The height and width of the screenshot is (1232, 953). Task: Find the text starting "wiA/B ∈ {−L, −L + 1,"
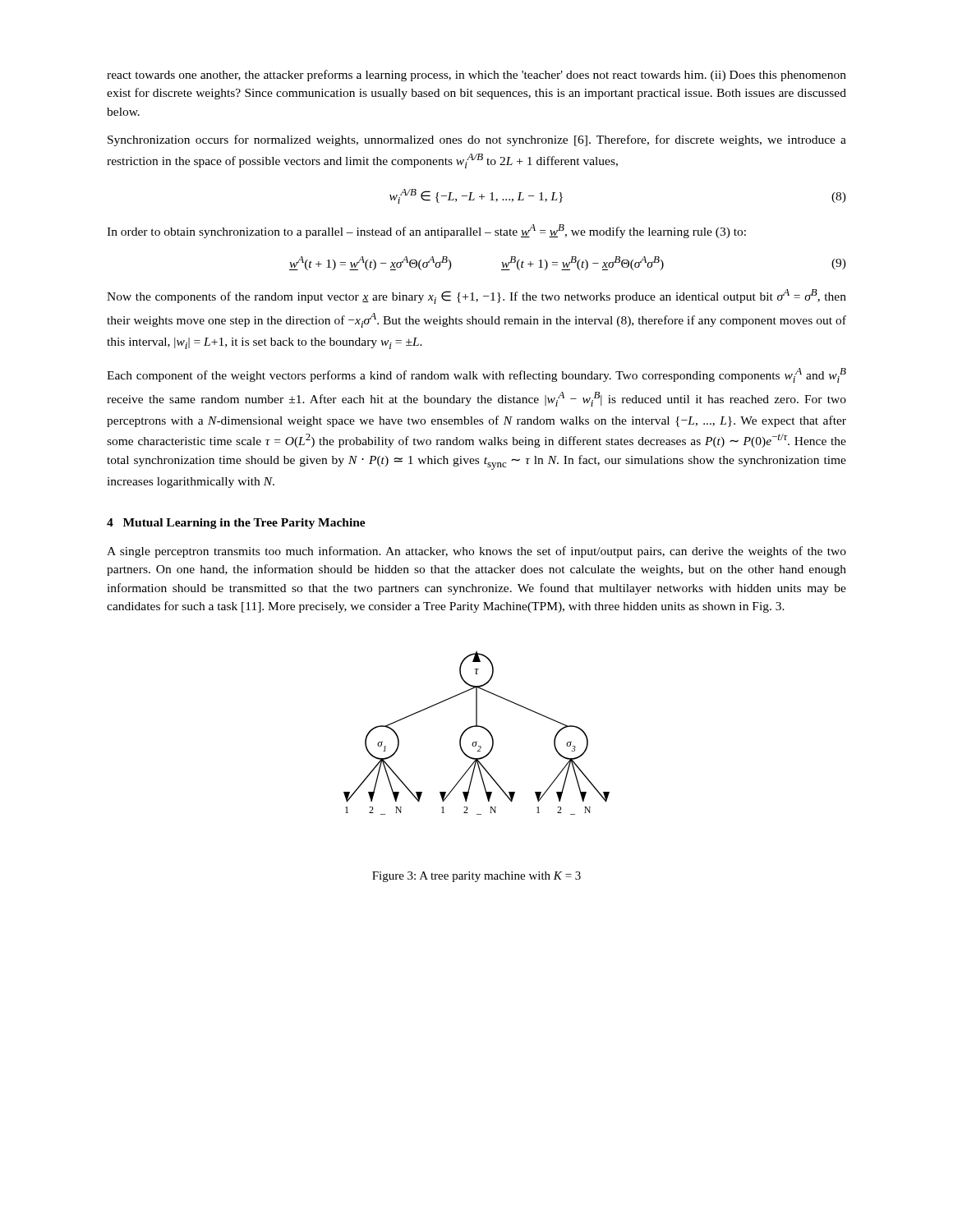pos(467,196)
